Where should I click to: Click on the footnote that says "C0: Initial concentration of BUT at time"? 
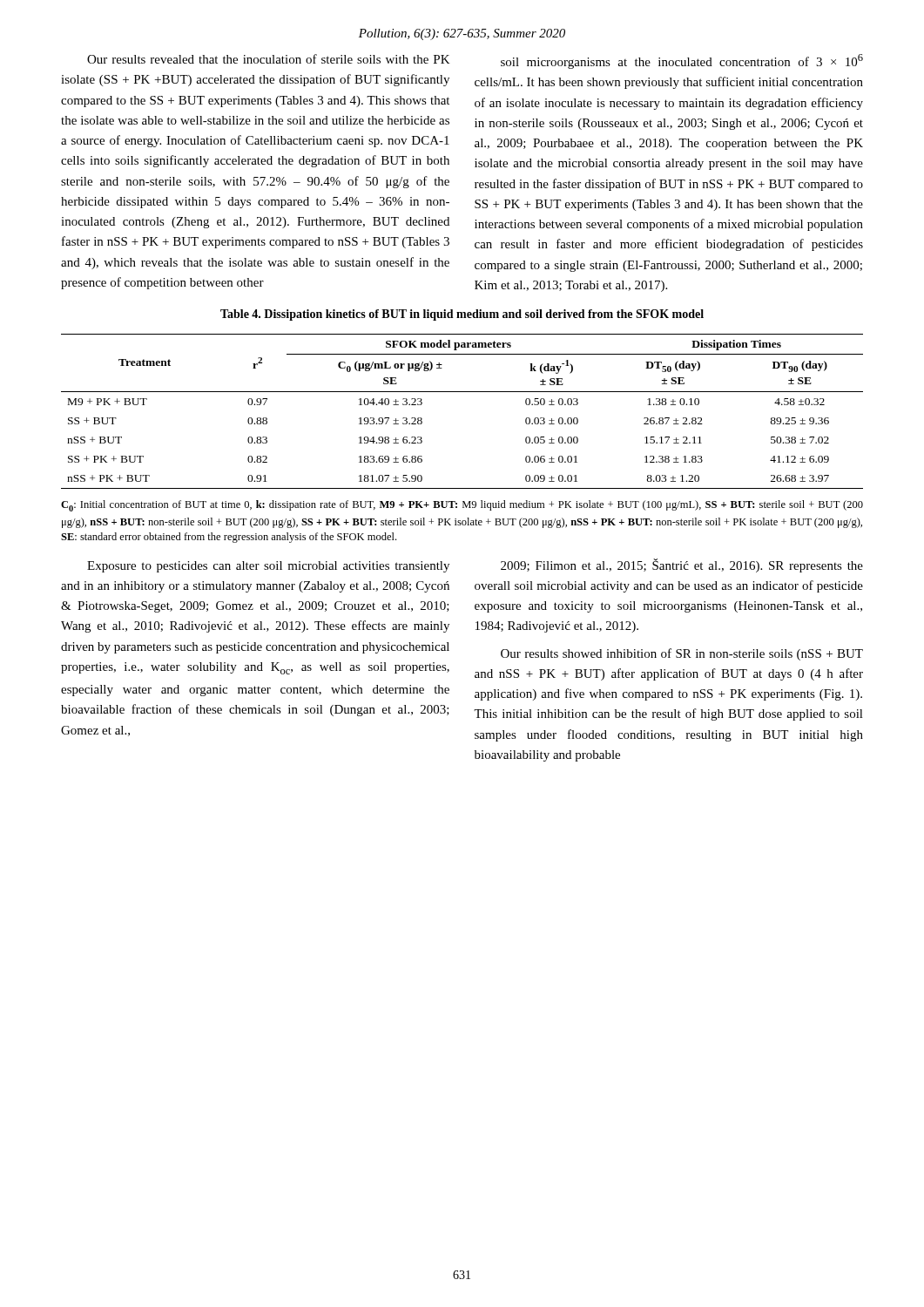pyautogui.click(x=462, y=520)
